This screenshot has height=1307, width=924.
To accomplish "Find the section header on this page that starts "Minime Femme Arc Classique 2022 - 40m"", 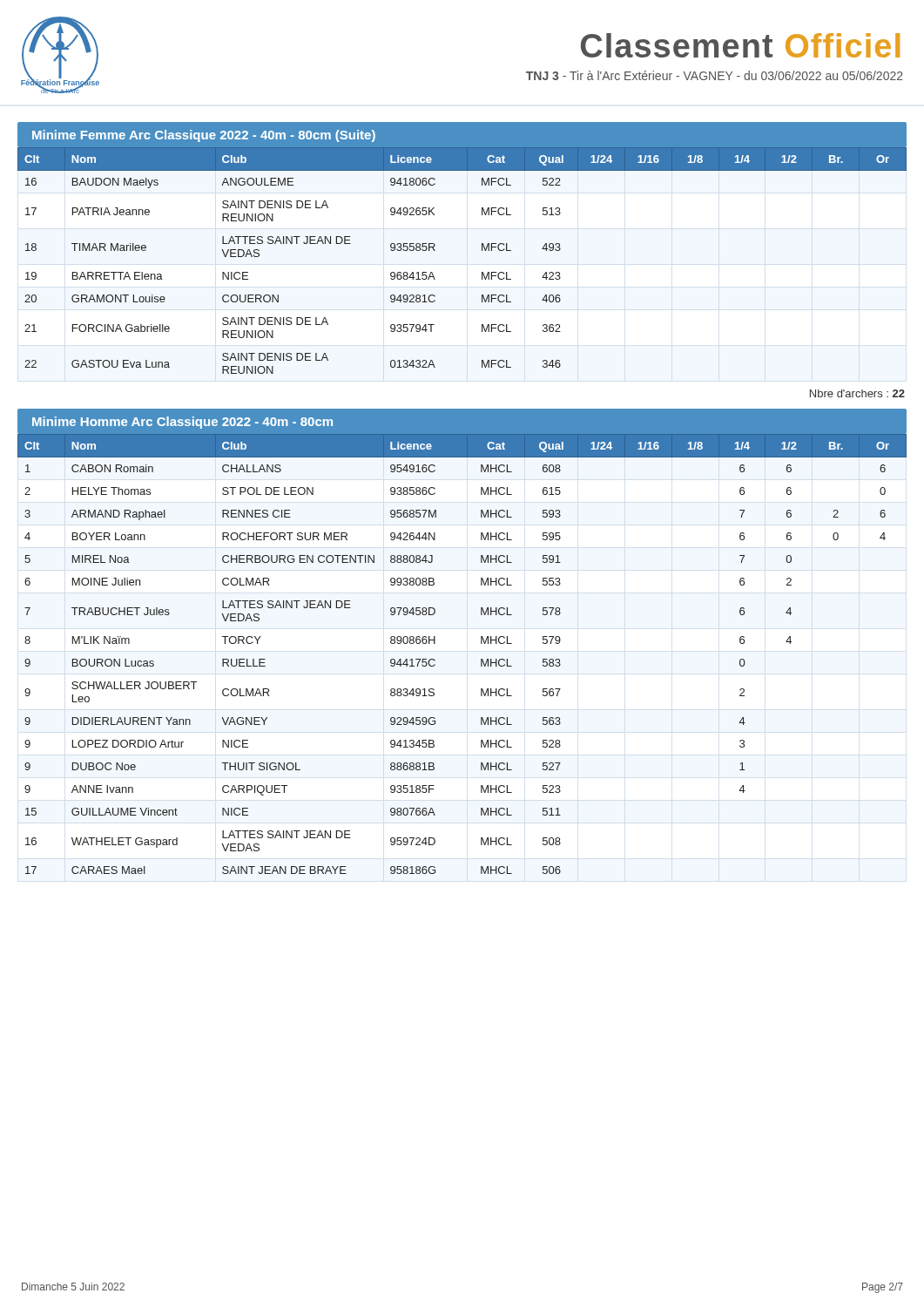I will 204,135.
